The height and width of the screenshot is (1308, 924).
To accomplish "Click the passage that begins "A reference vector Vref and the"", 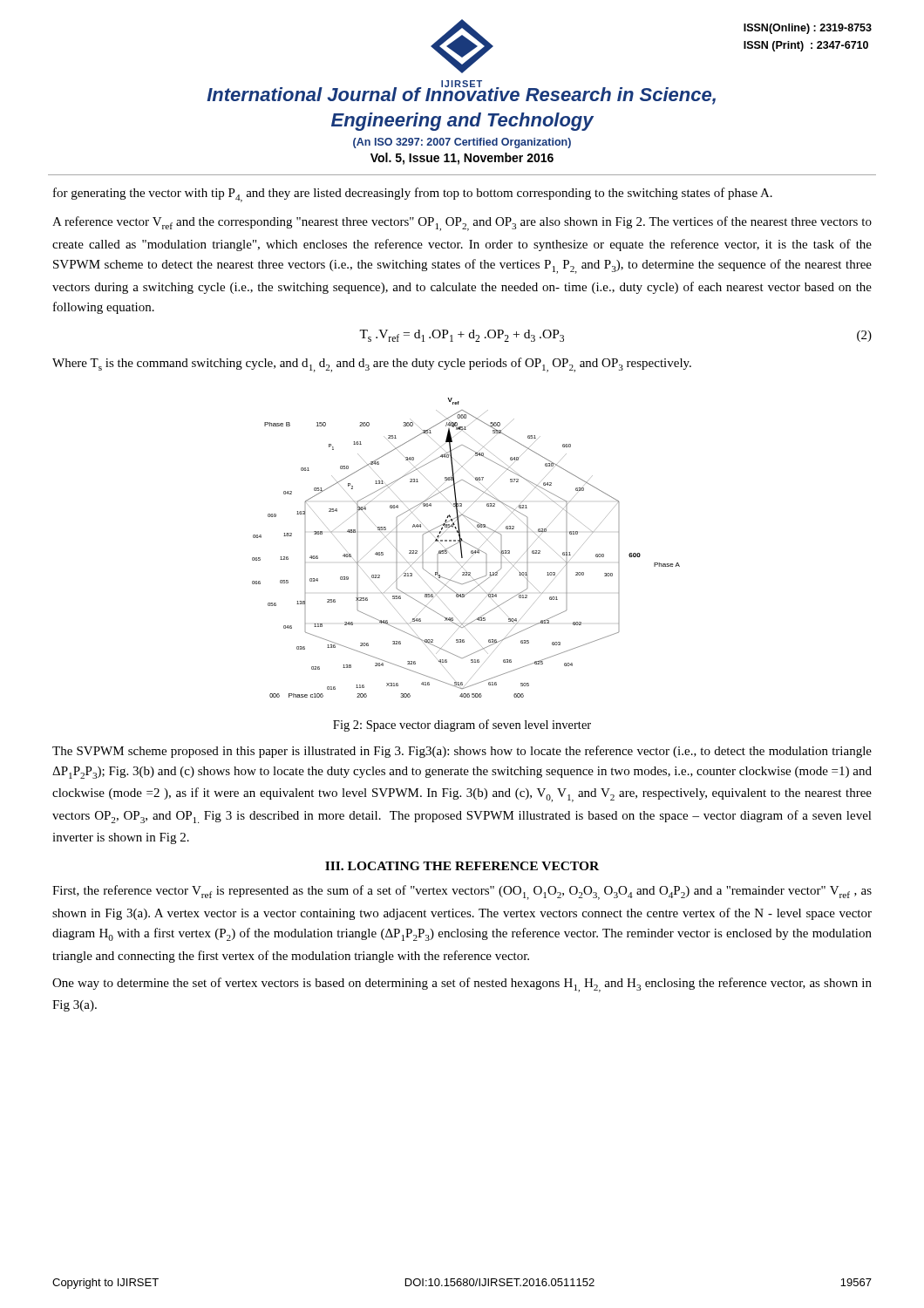I will coord(462,265).
